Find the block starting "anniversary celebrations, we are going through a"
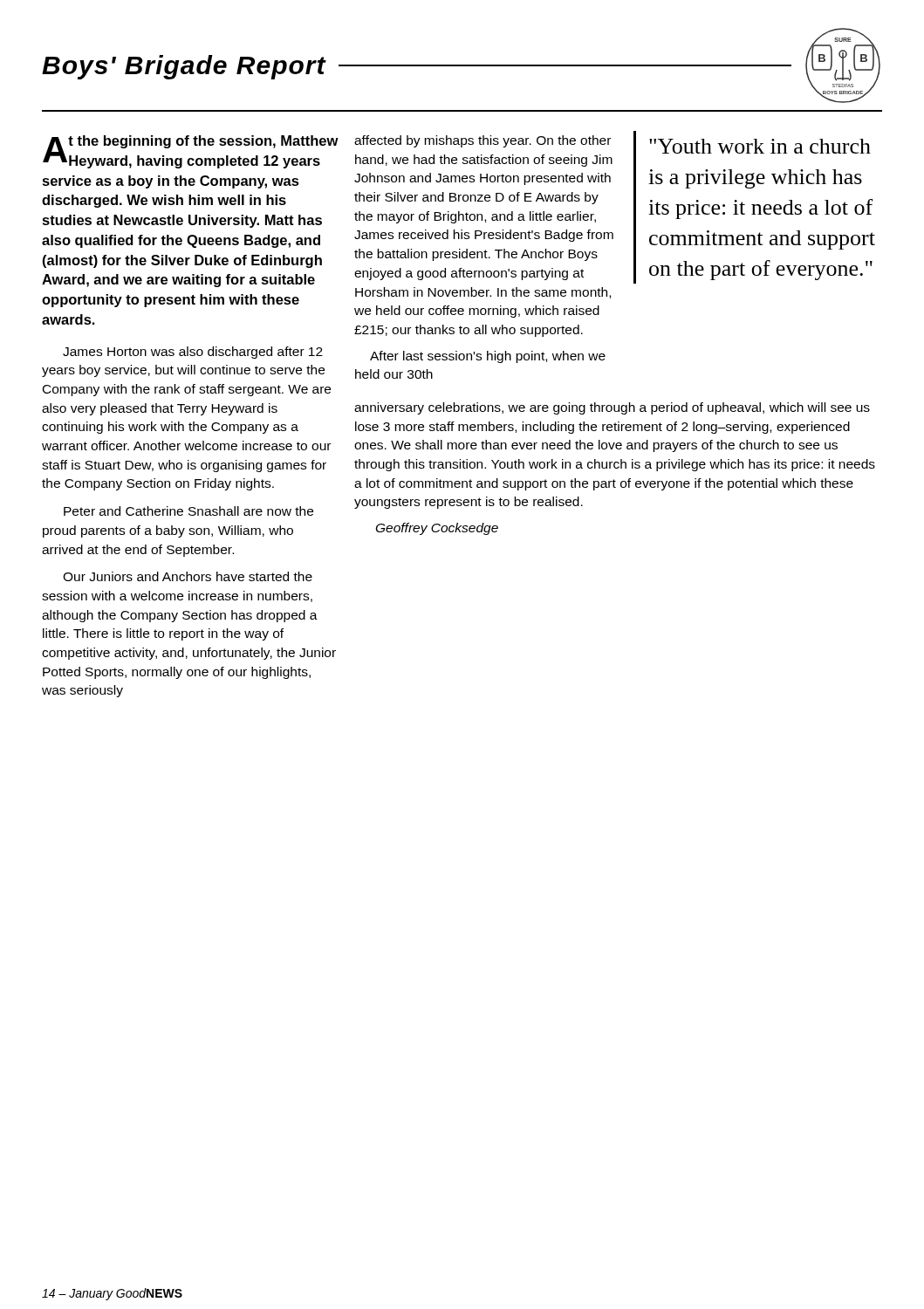Screen dimensions: 1309x924 click(615, 454)
